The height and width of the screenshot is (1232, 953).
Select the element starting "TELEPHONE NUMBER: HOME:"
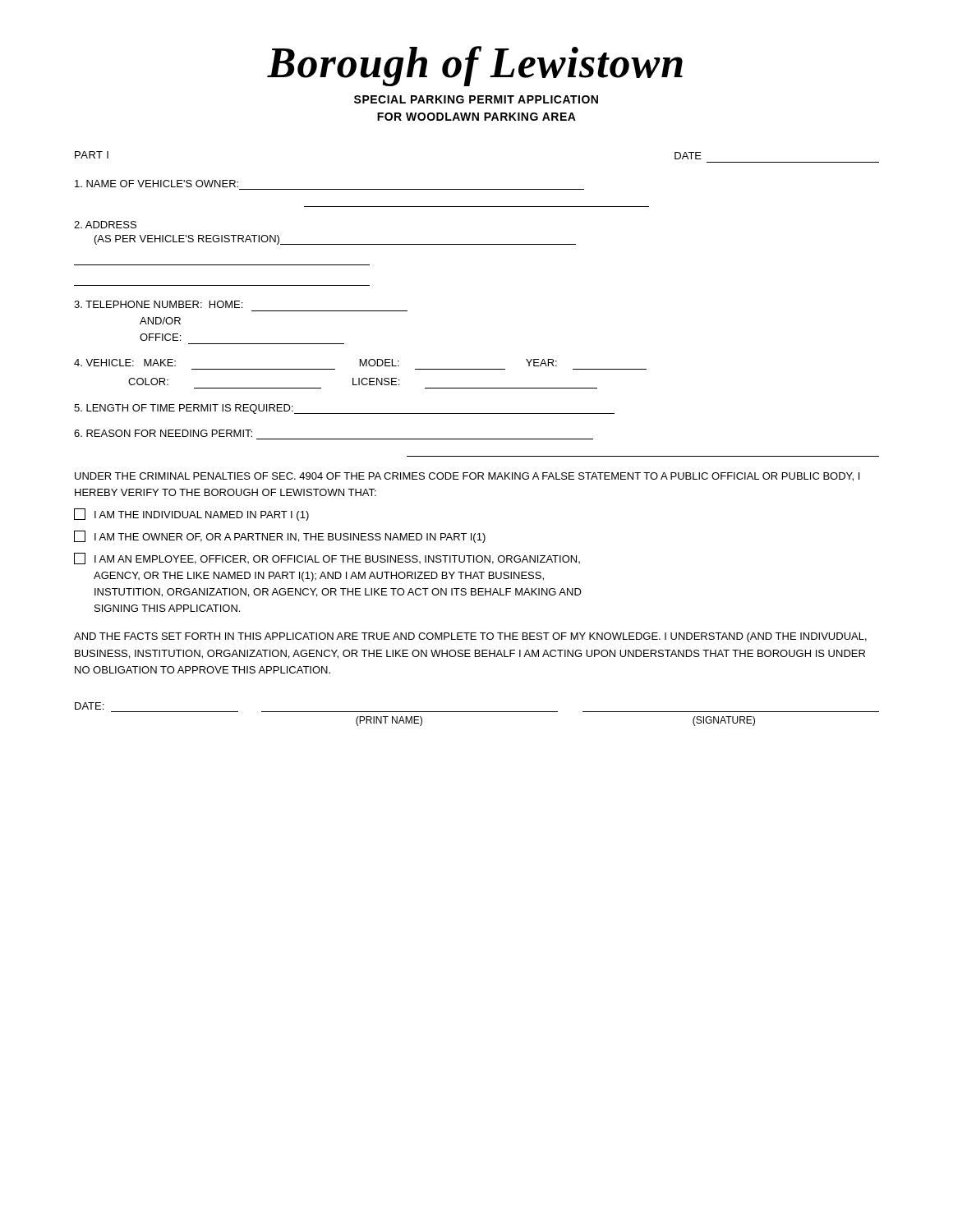click(x=158, y=304)
